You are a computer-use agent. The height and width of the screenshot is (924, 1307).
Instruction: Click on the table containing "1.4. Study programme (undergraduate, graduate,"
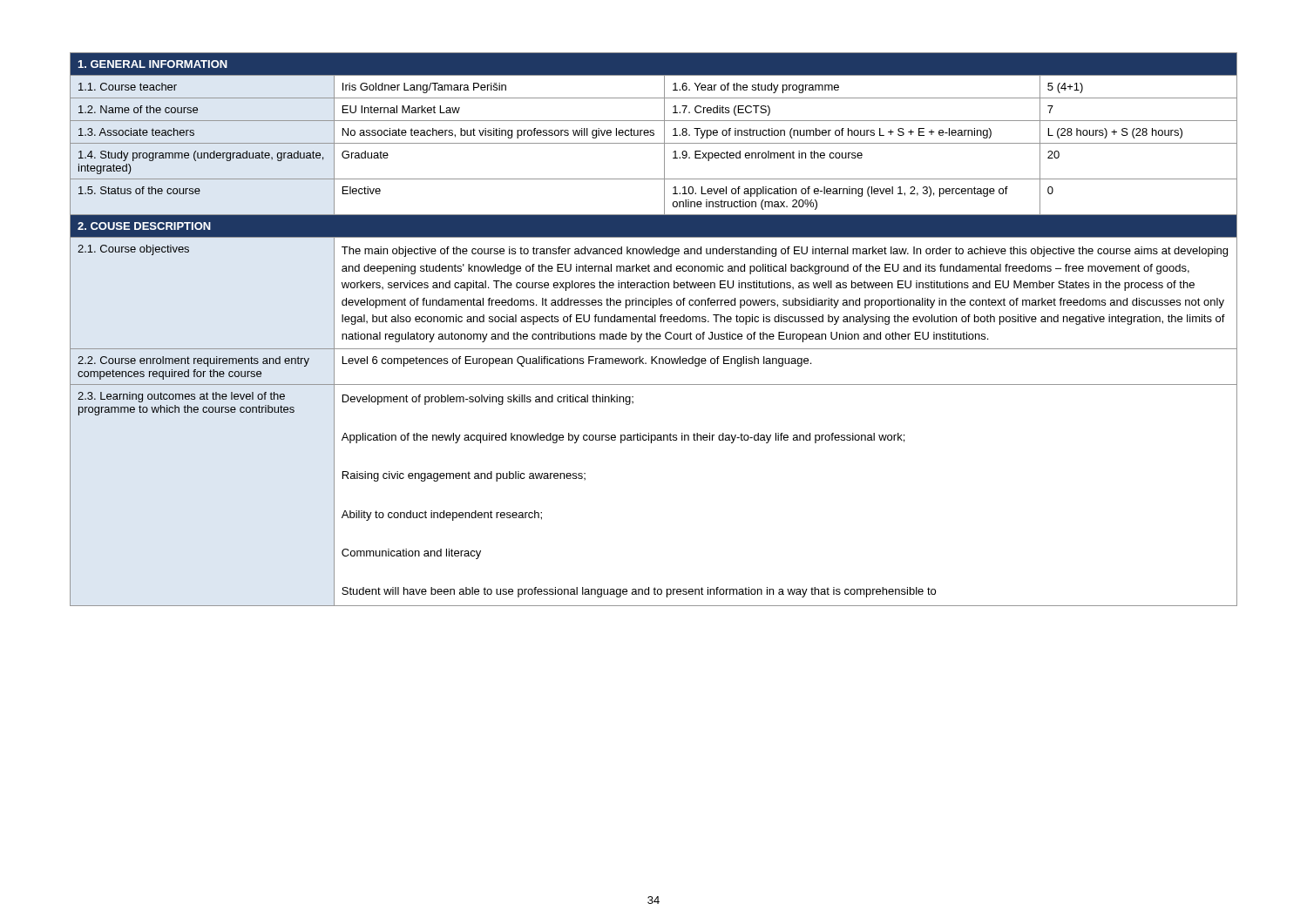[654, 329]
